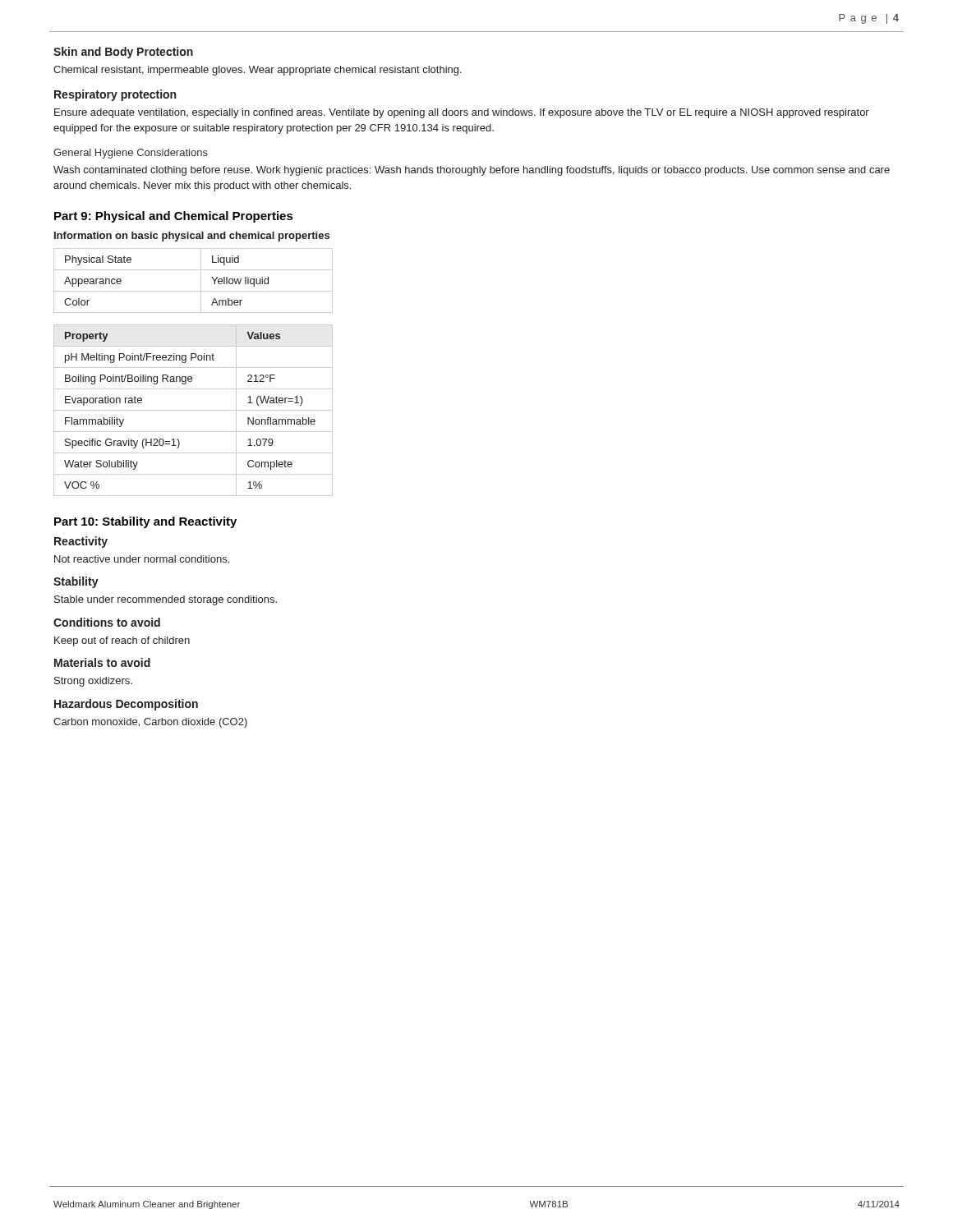Select the block starting "Strong oxidizers."
Viewport: 953px width, 1232px height.
[93, 680]
